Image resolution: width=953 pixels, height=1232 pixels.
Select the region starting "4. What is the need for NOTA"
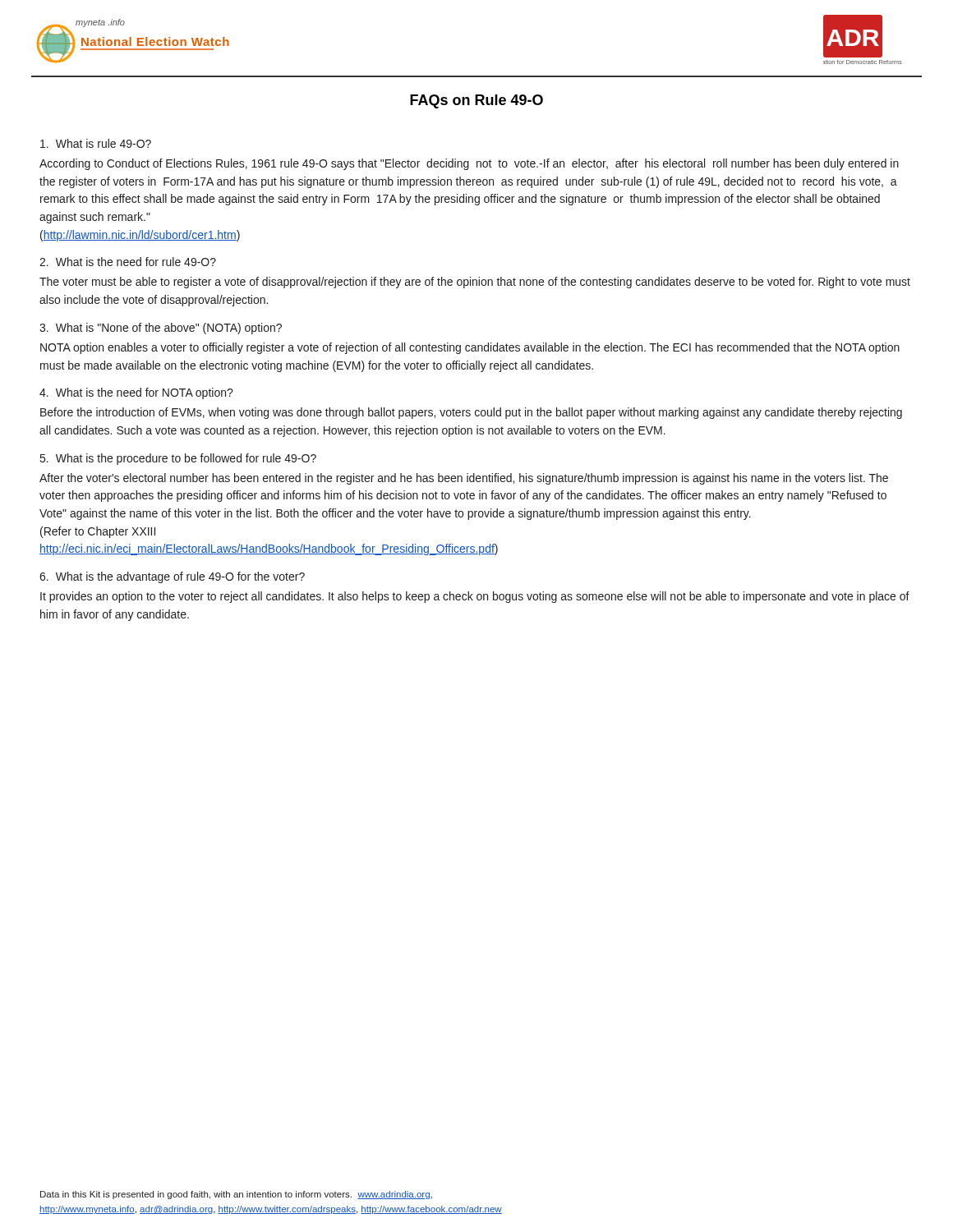136,393
